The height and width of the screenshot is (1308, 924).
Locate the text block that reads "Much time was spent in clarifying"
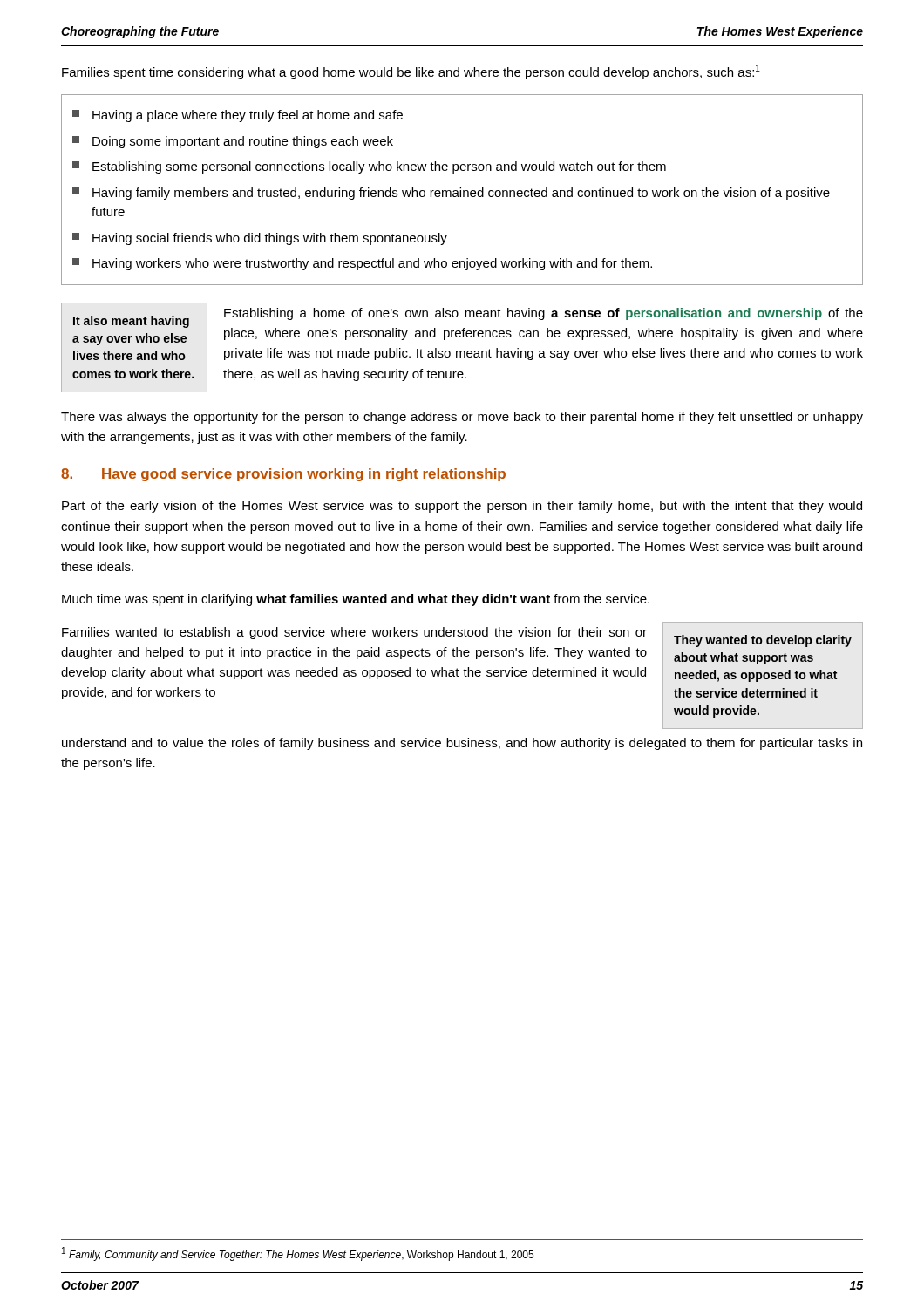356,599
